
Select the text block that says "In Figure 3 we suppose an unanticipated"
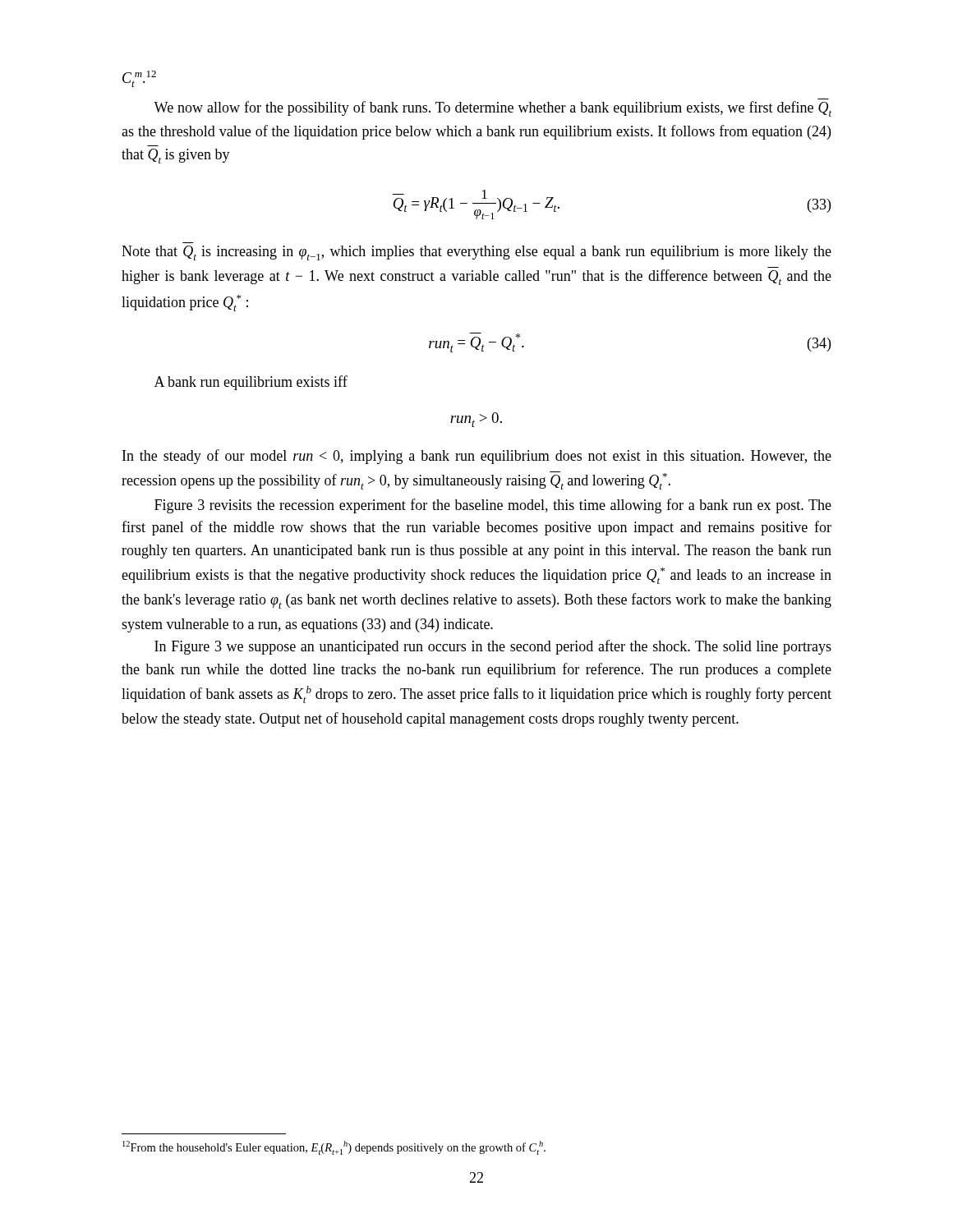pyautogui.click(x=476, y=683)
